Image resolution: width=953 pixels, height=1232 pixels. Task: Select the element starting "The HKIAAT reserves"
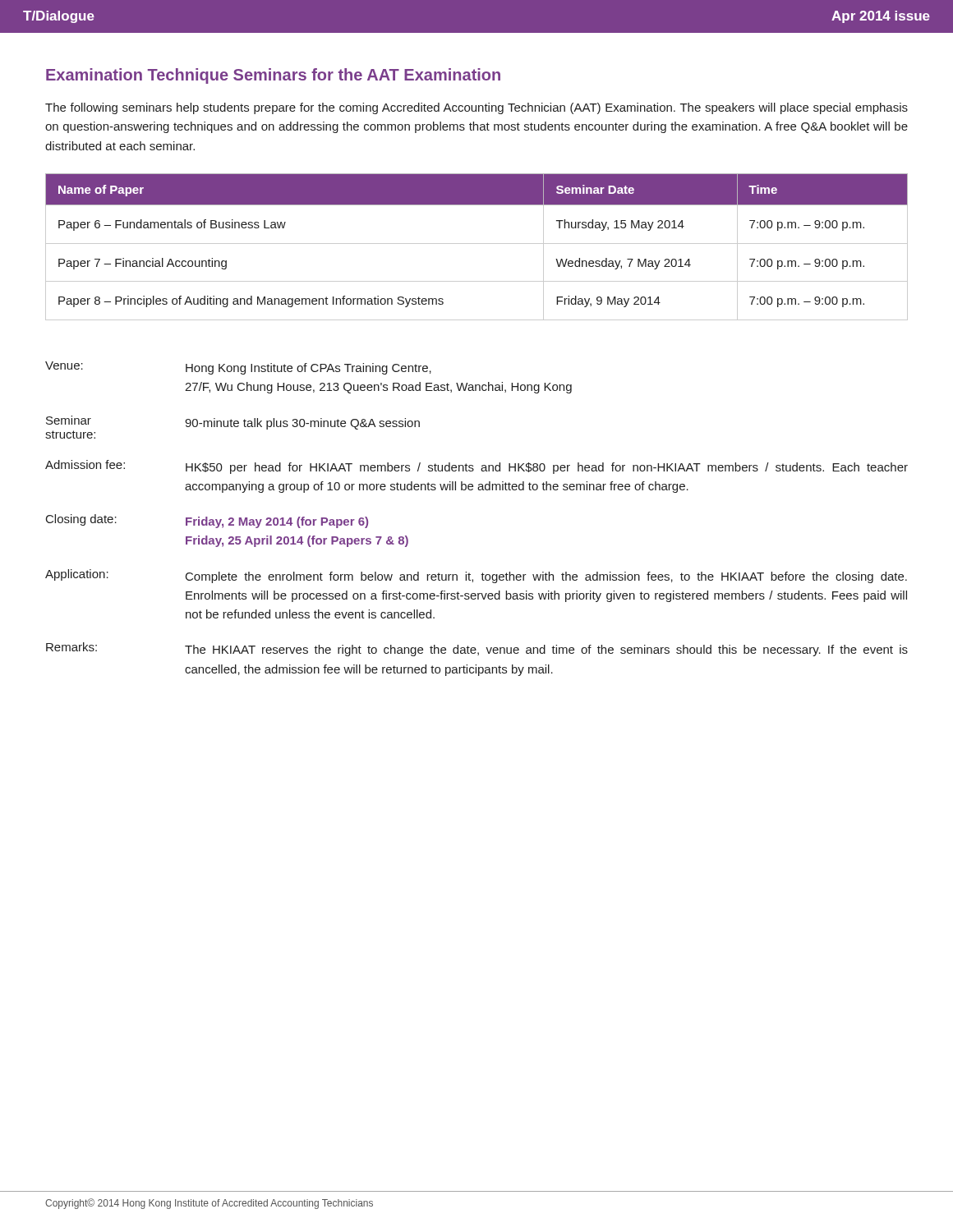pos(546,659)
